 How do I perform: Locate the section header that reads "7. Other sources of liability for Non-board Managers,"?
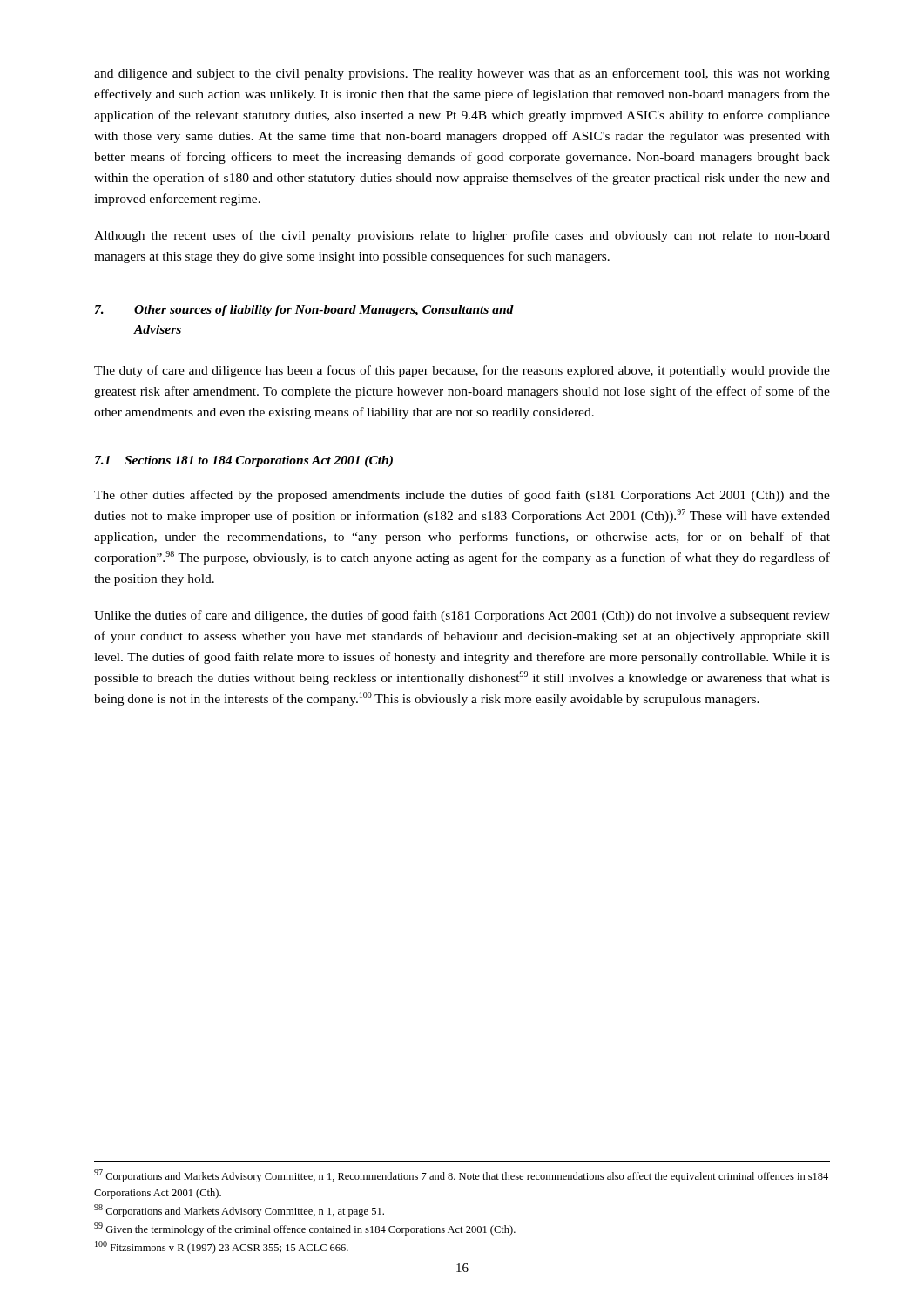click(x=304, y=319)
